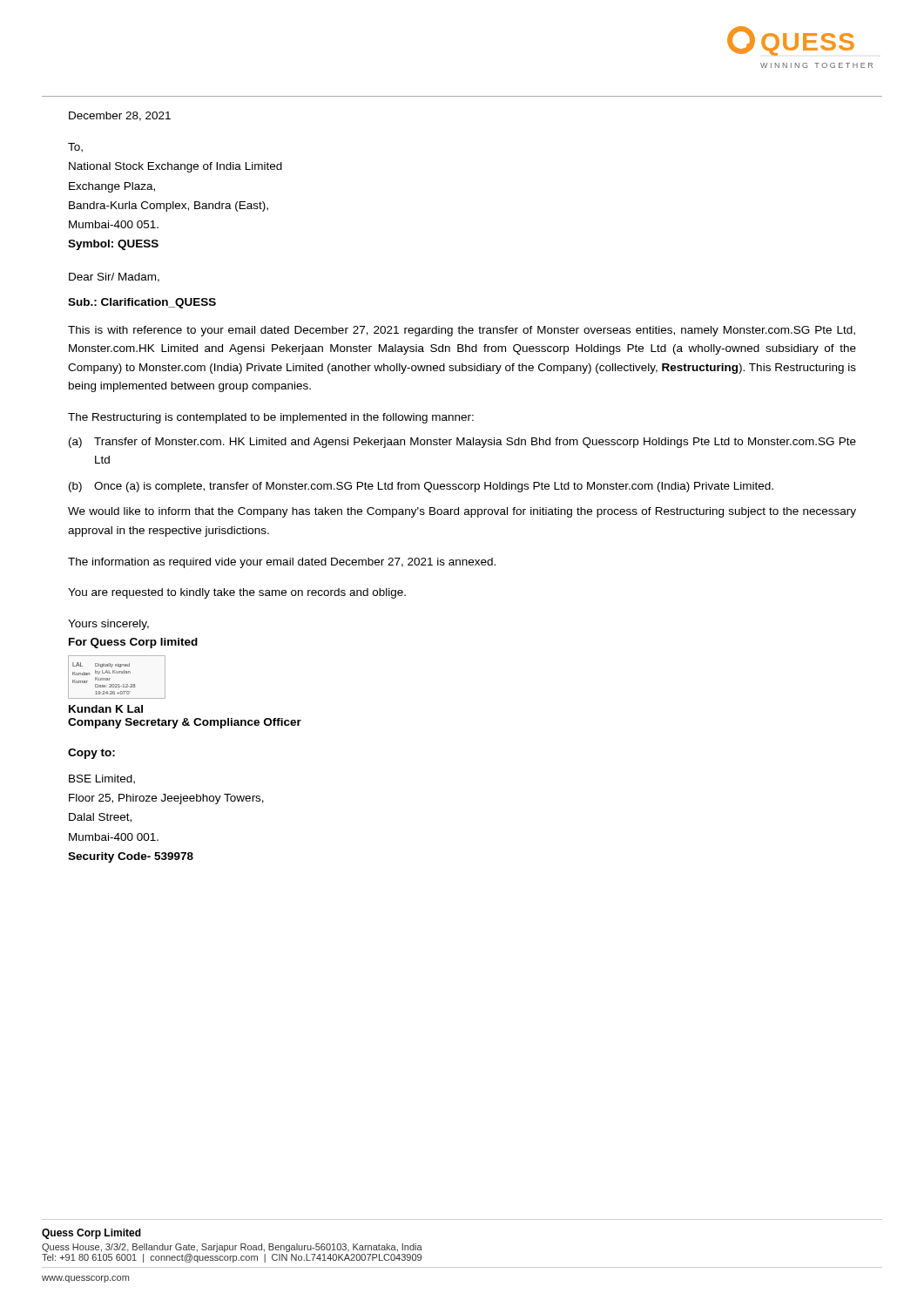Viewport: 924px width, 1307px height.
Task: Click the passage that begins "Yours sincerely, For Quess"
Action: coord(133,633)
